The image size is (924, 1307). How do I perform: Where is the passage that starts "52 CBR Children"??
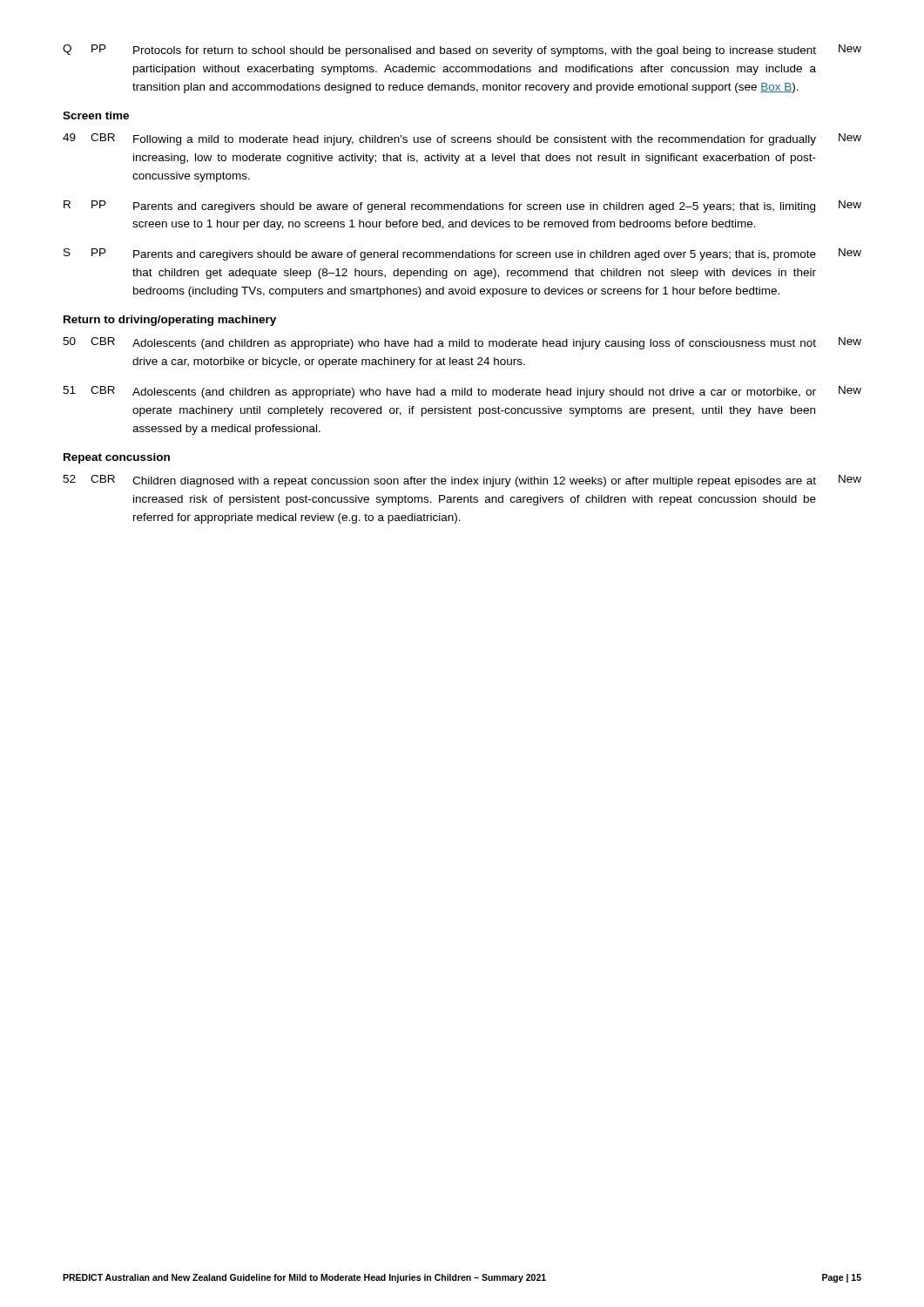click(x=462, y=499)
